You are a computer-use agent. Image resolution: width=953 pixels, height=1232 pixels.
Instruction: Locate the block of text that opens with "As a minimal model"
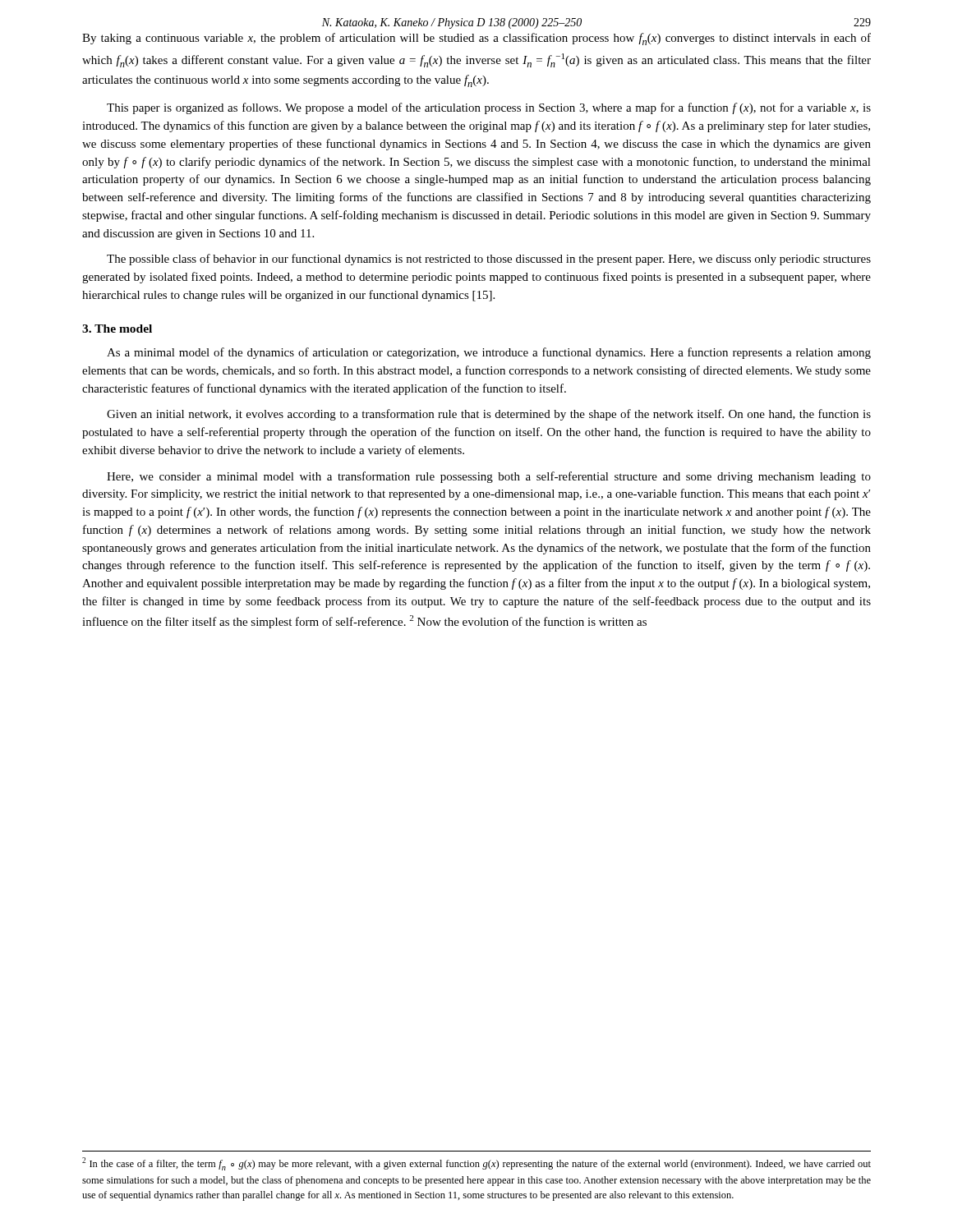tap(476, 371)
